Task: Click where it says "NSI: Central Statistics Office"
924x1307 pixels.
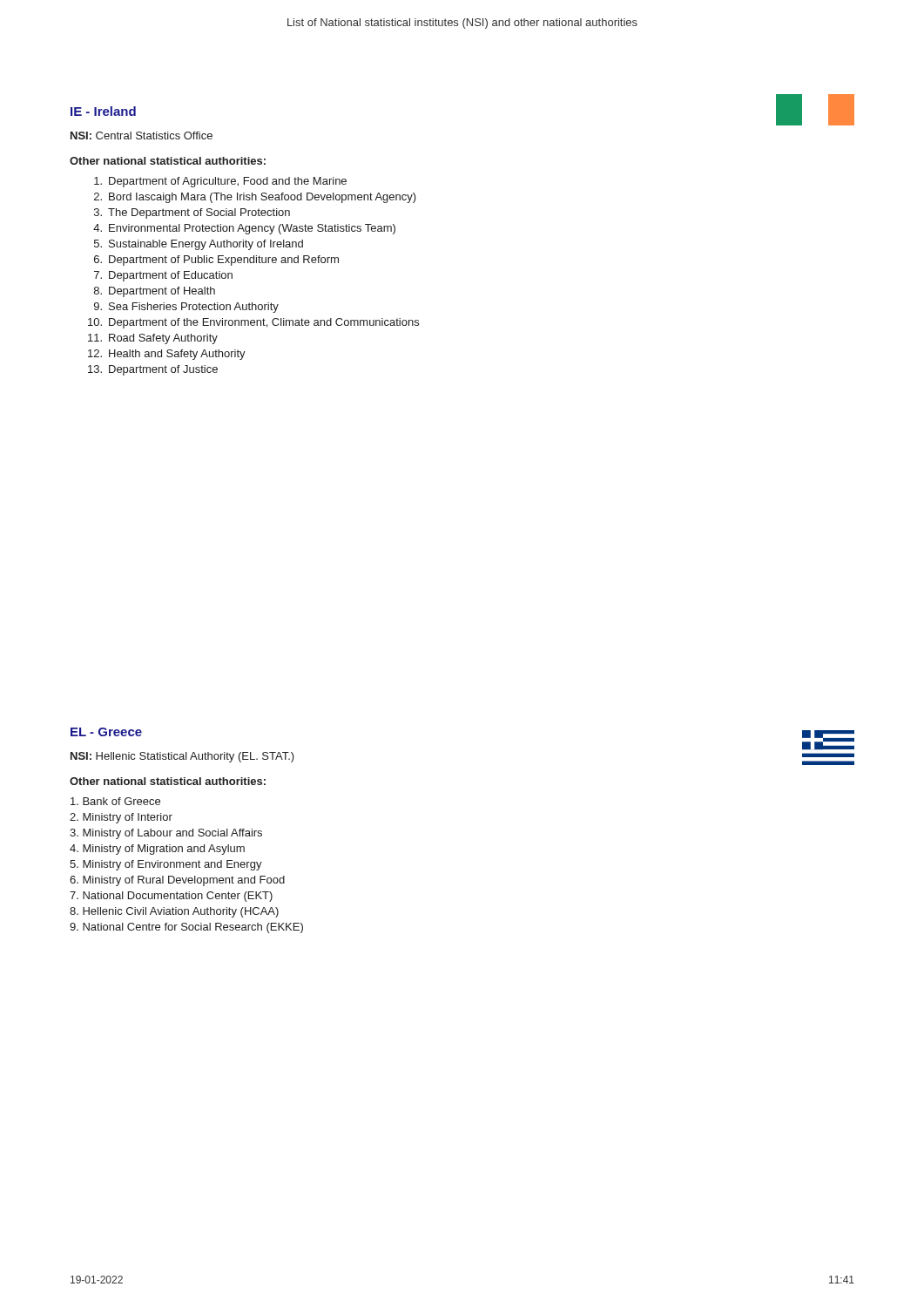Action: 141,136
